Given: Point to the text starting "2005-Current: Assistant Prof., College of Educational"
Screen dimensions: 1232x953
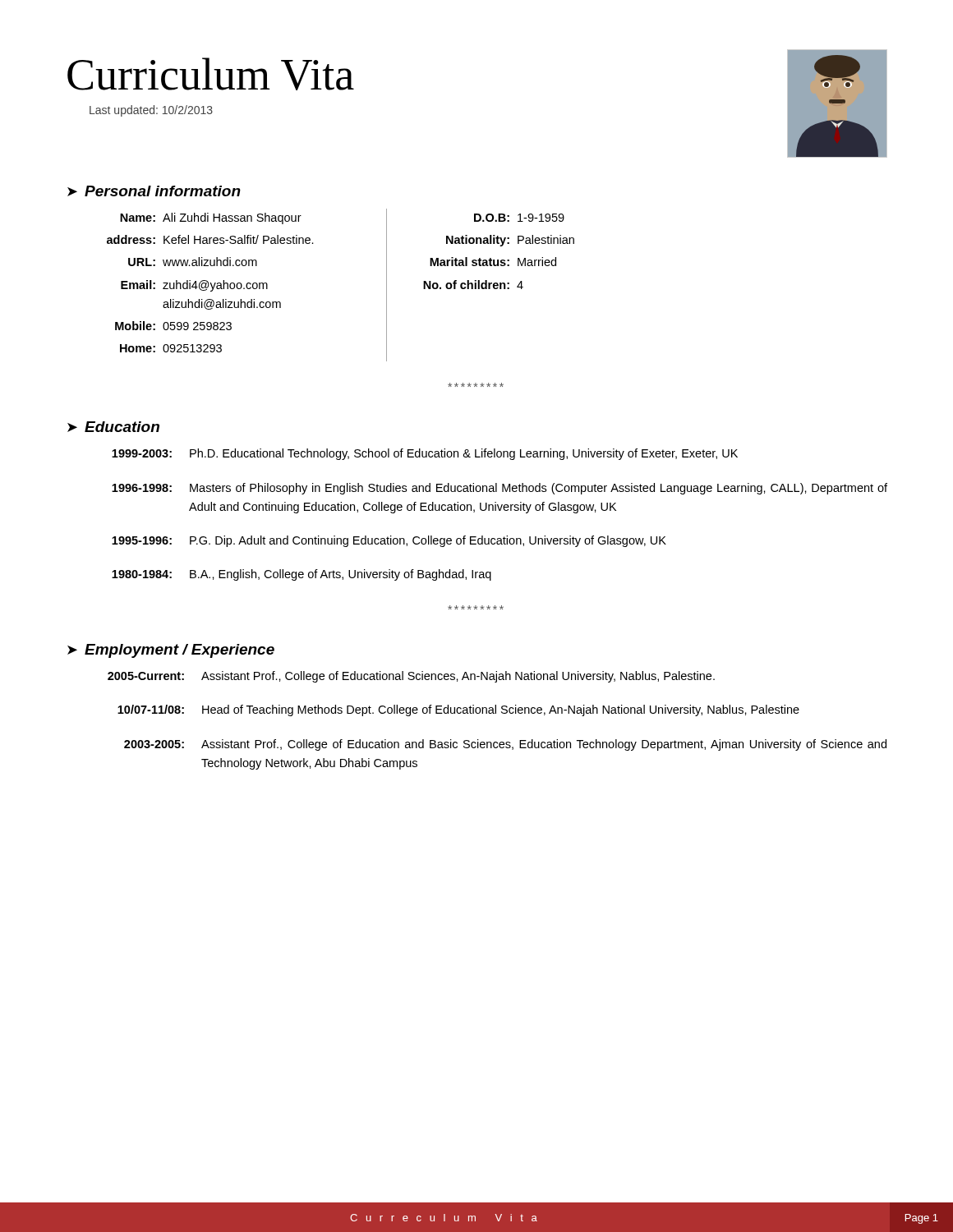Looking at the screenshot, I should [476, 677].
